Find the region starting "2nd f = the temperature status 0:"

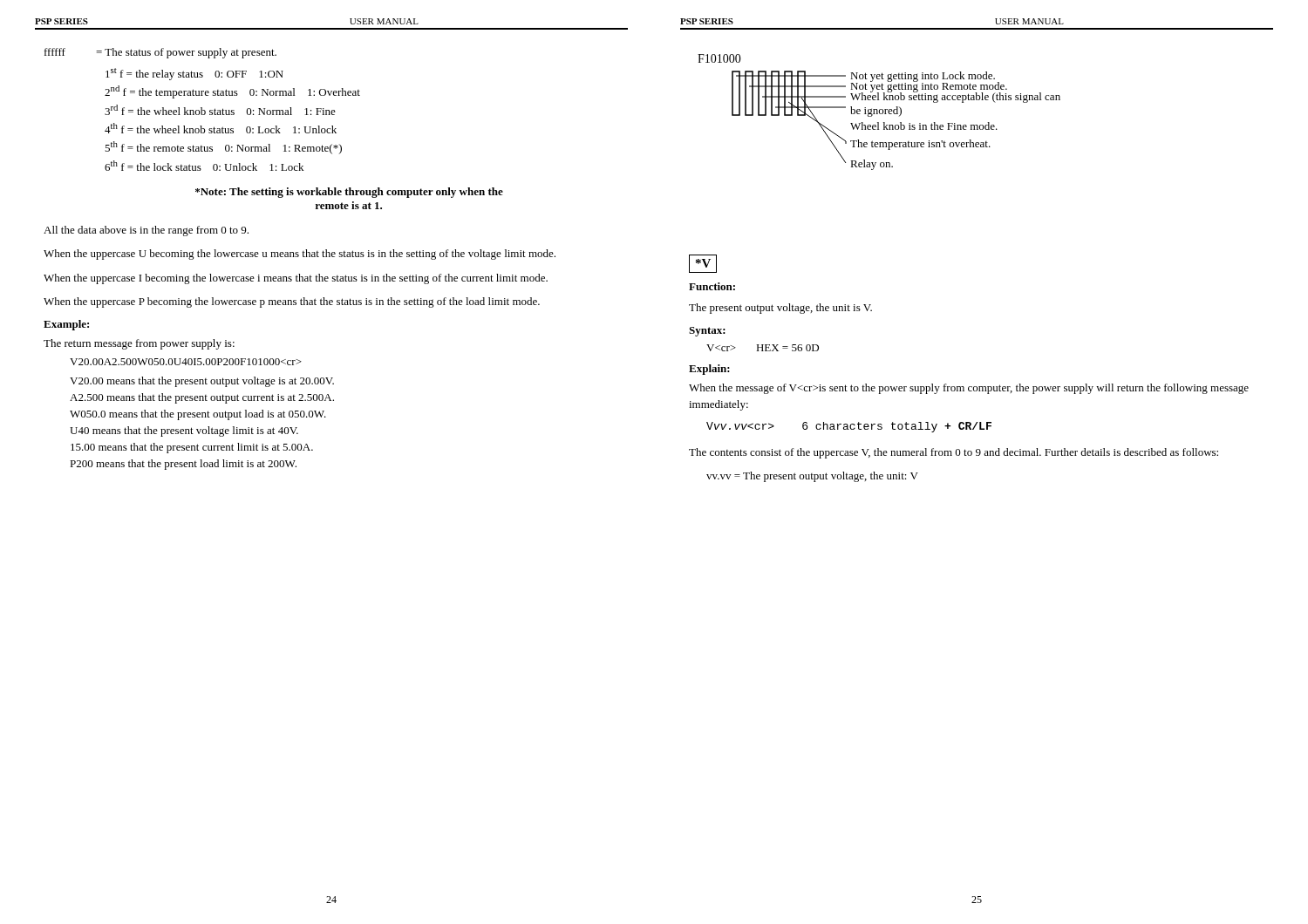coord(232,91)
